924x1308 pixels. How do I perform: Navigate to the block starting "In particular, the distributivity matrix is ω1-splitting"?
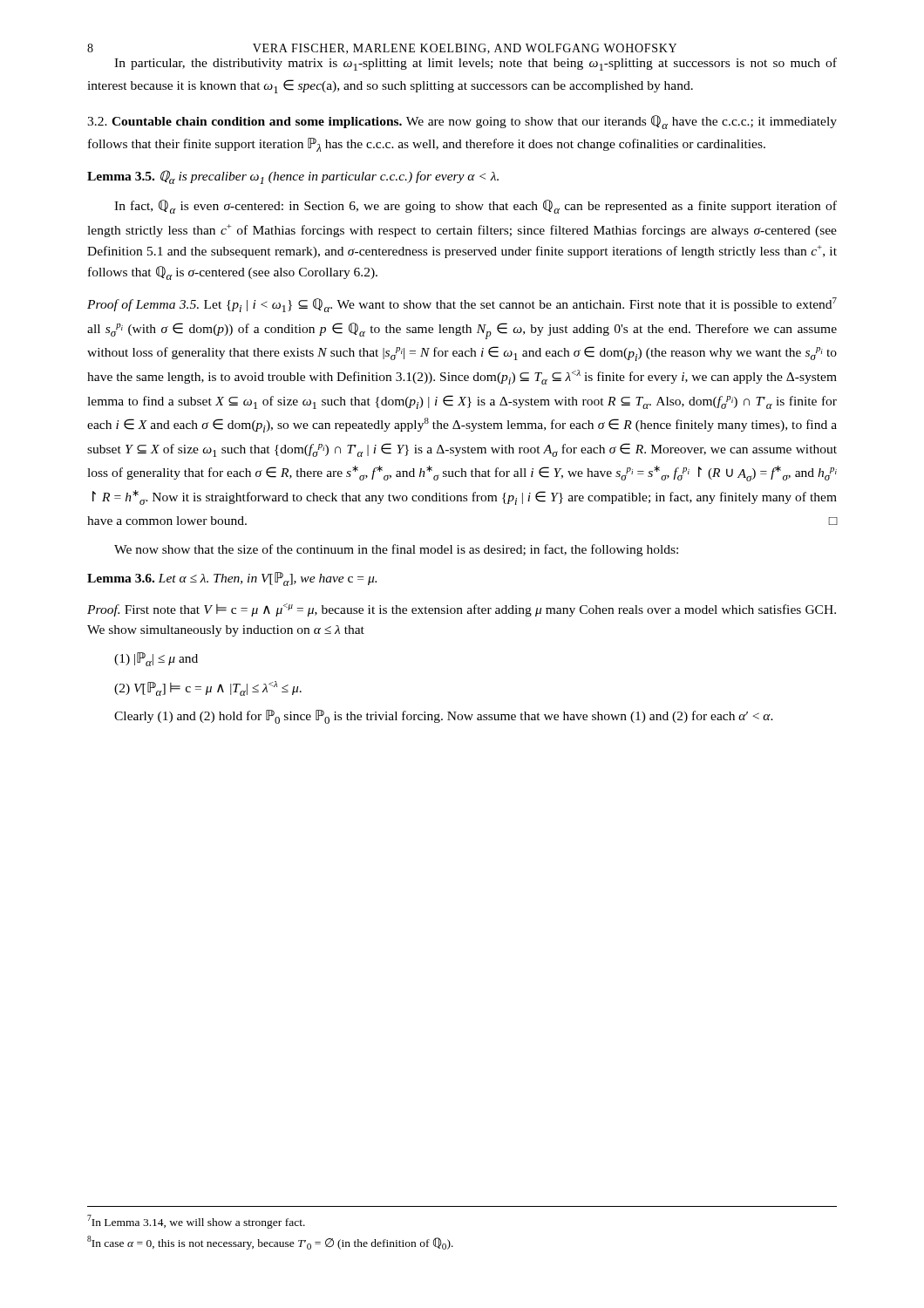point(462,75)
